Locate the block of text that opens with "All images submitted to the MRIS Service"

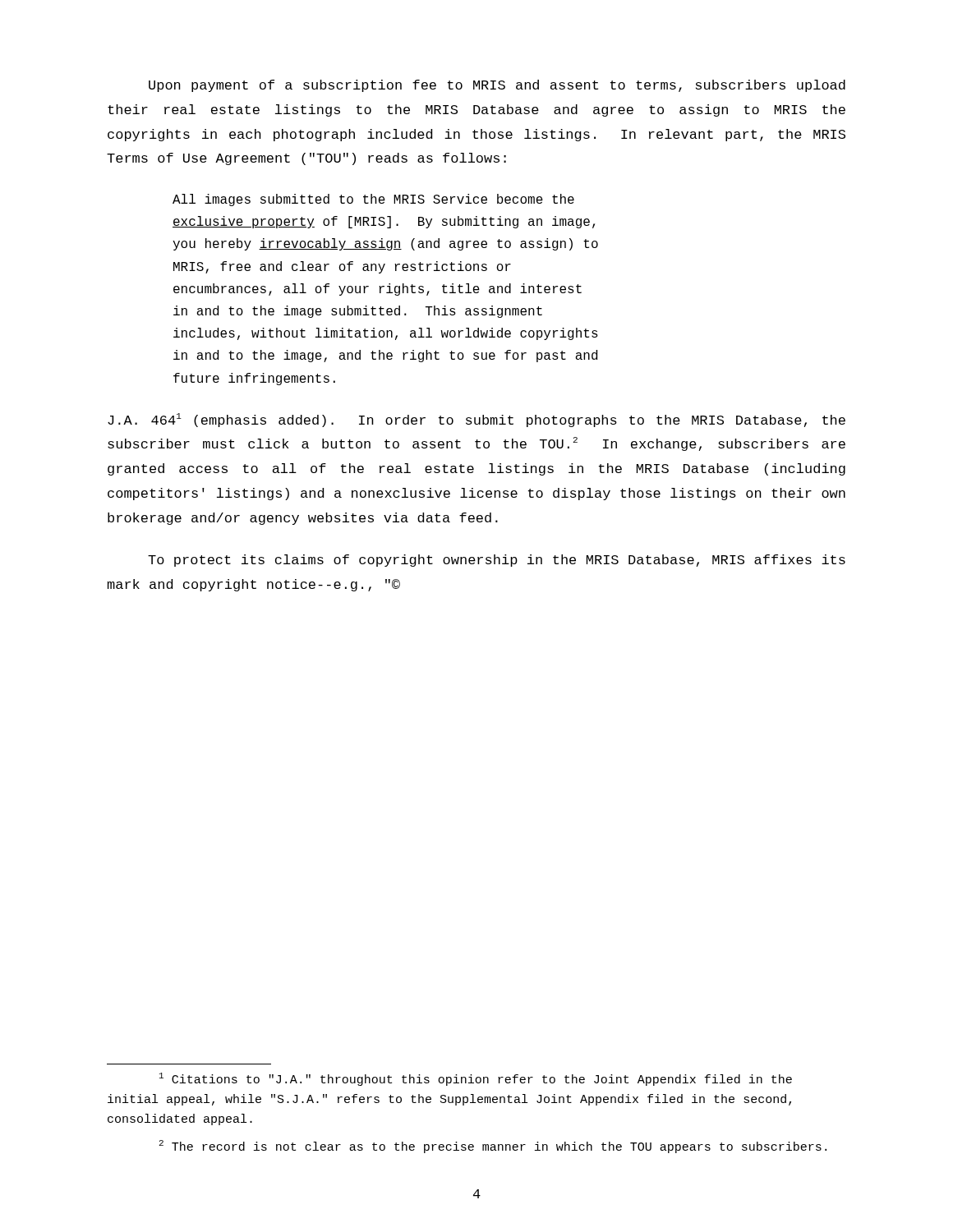385,290
